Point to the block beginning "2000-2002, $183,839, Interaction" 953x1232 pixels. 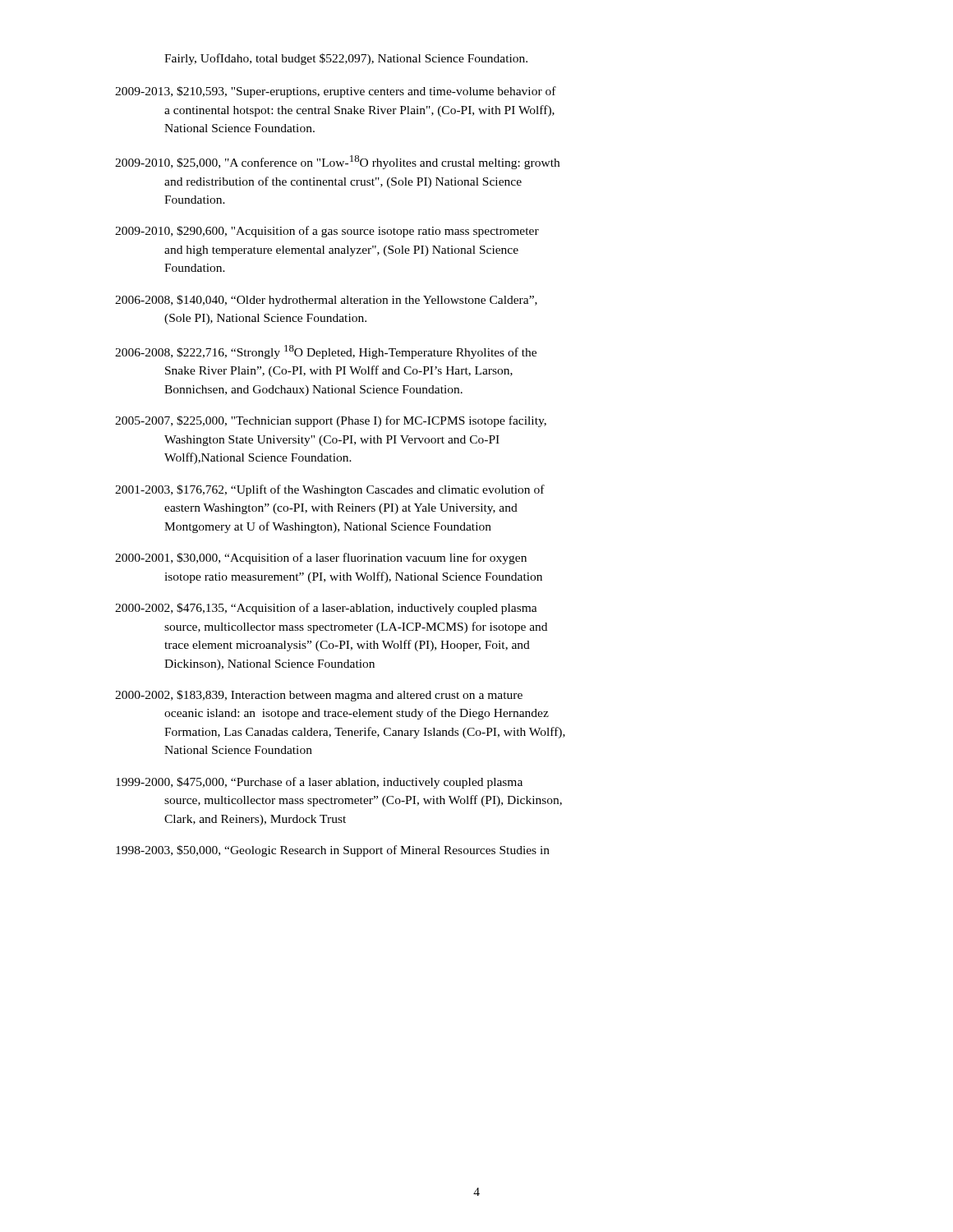[x=489, y=723]
